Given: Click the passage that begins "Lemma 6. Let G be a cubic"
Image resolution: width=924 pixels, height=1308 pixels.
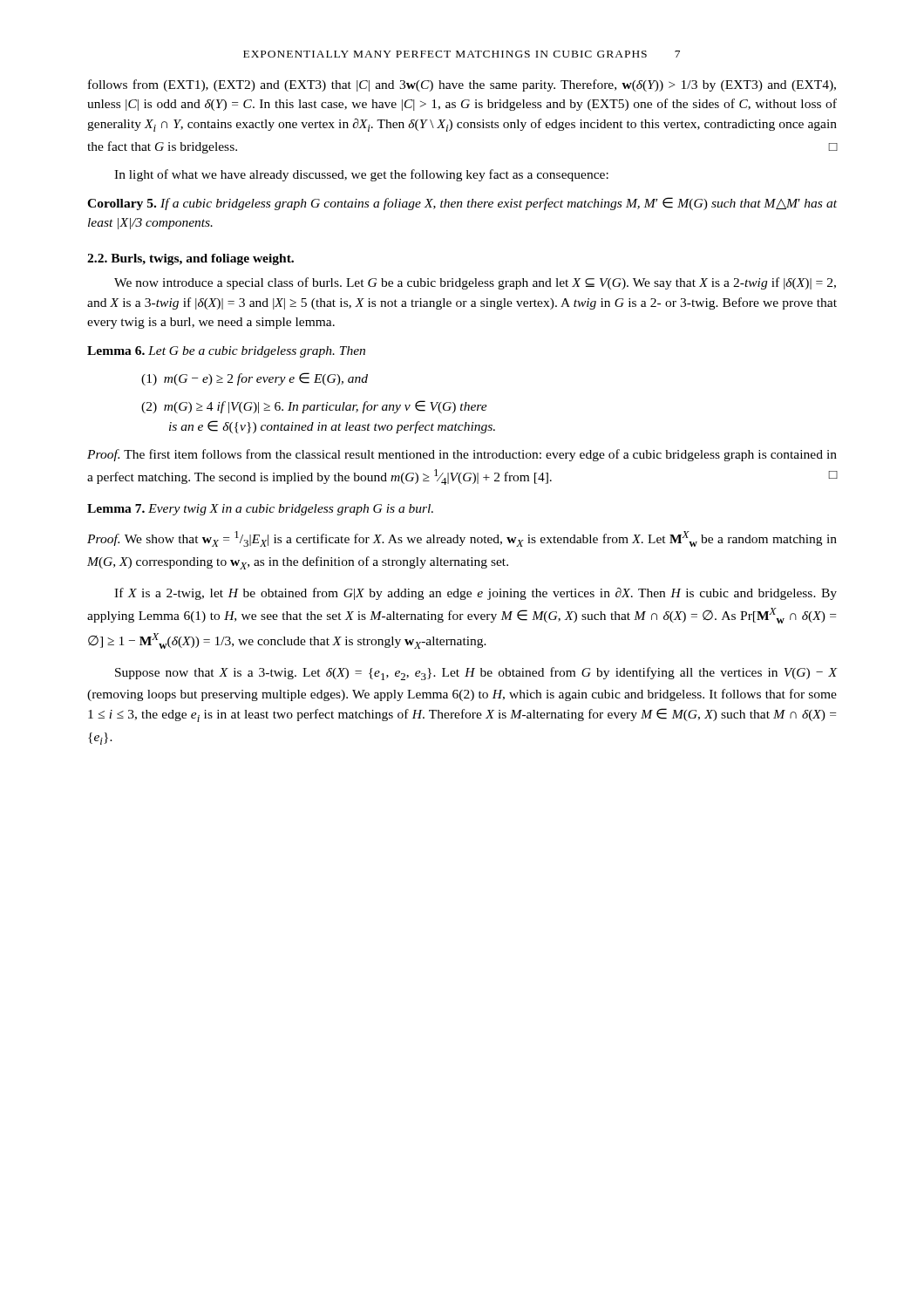Looking at the screenshot, I should (226, 352).
